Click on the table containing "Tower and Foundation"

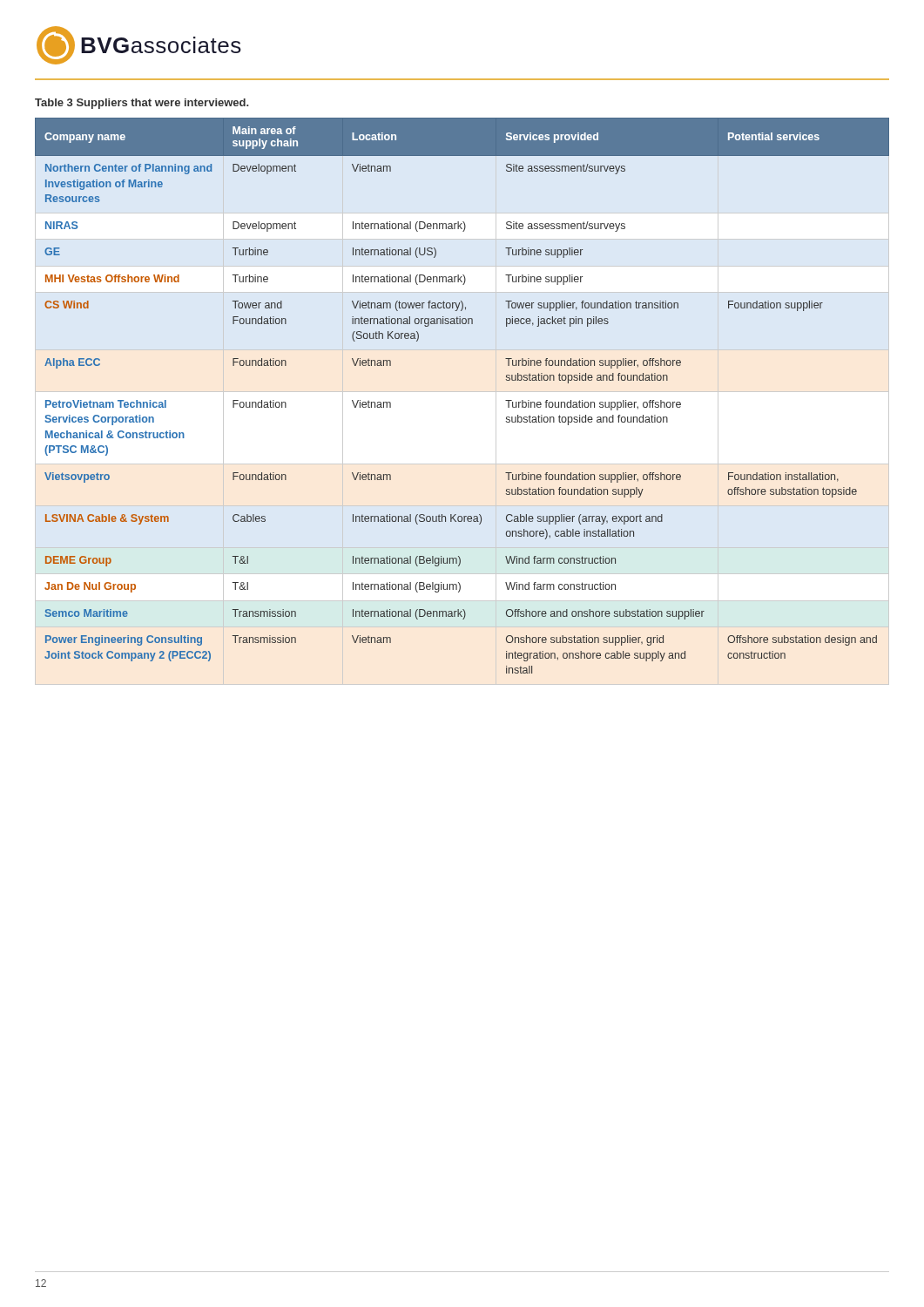[x=462, y=401]
